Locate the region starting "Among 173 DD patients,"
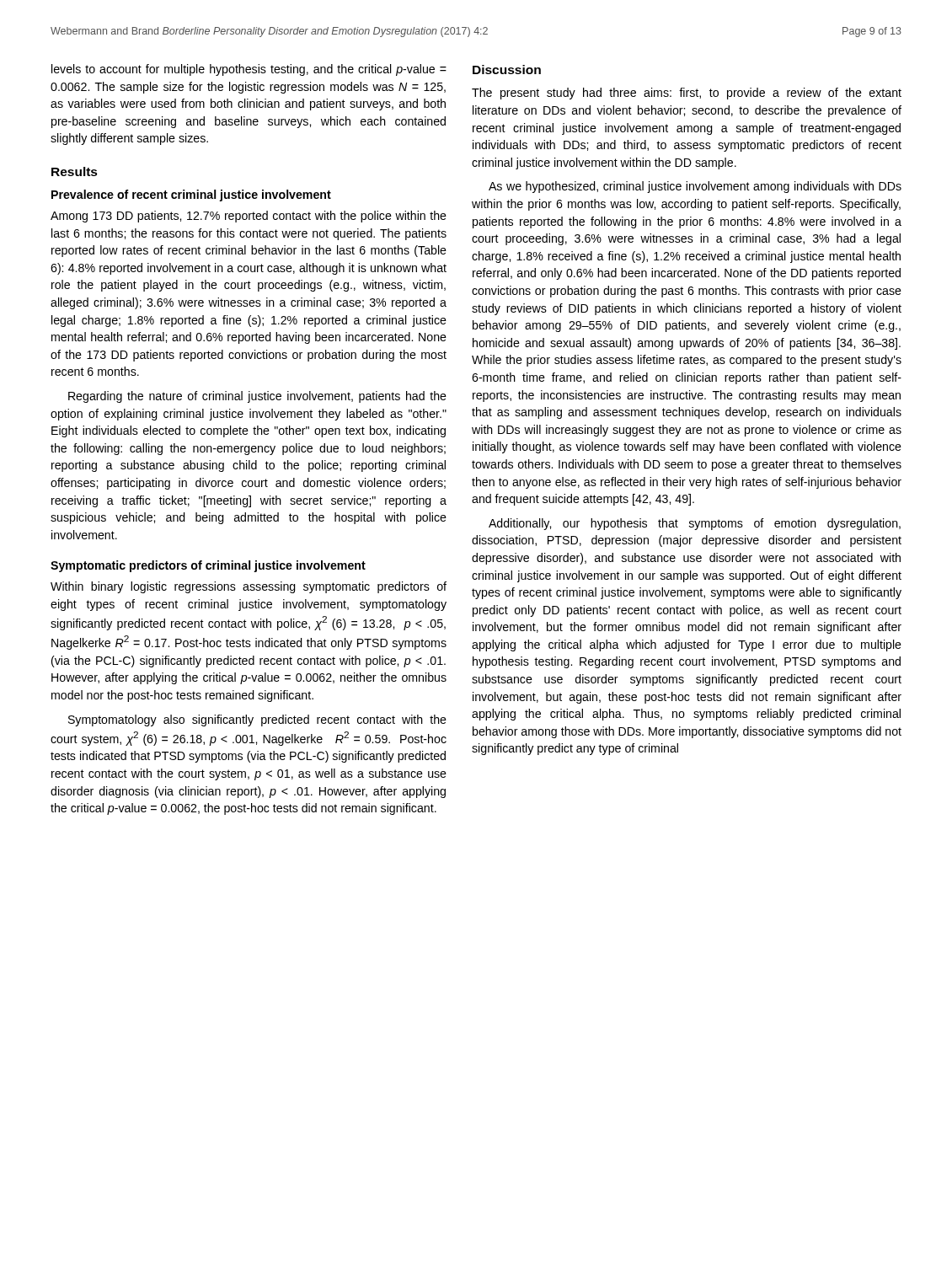Image resolution: width=952 pixels, height=1264 pixels. coord(249,217)
